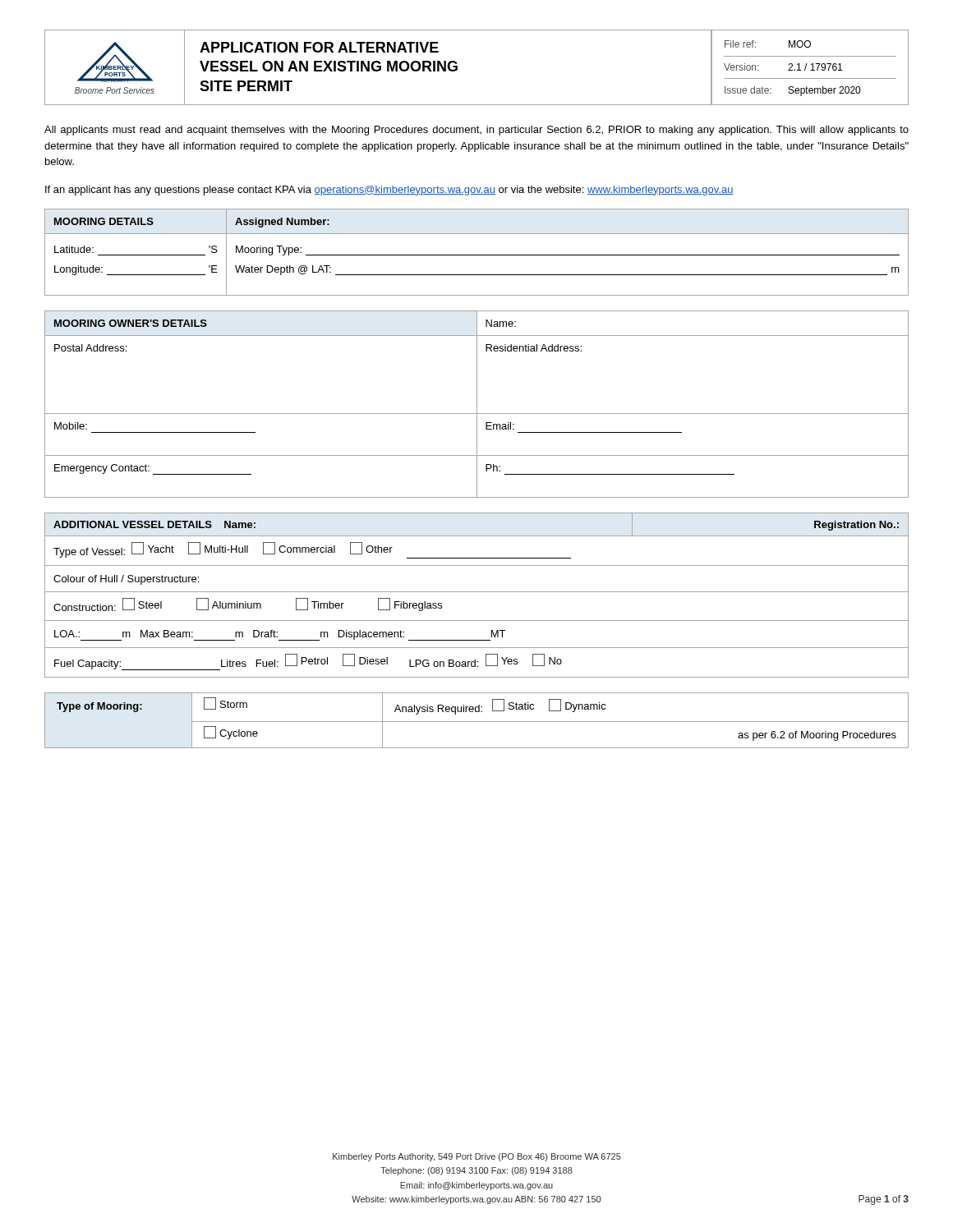Select the table that reads "Postal Address:"

click(476, 404)
